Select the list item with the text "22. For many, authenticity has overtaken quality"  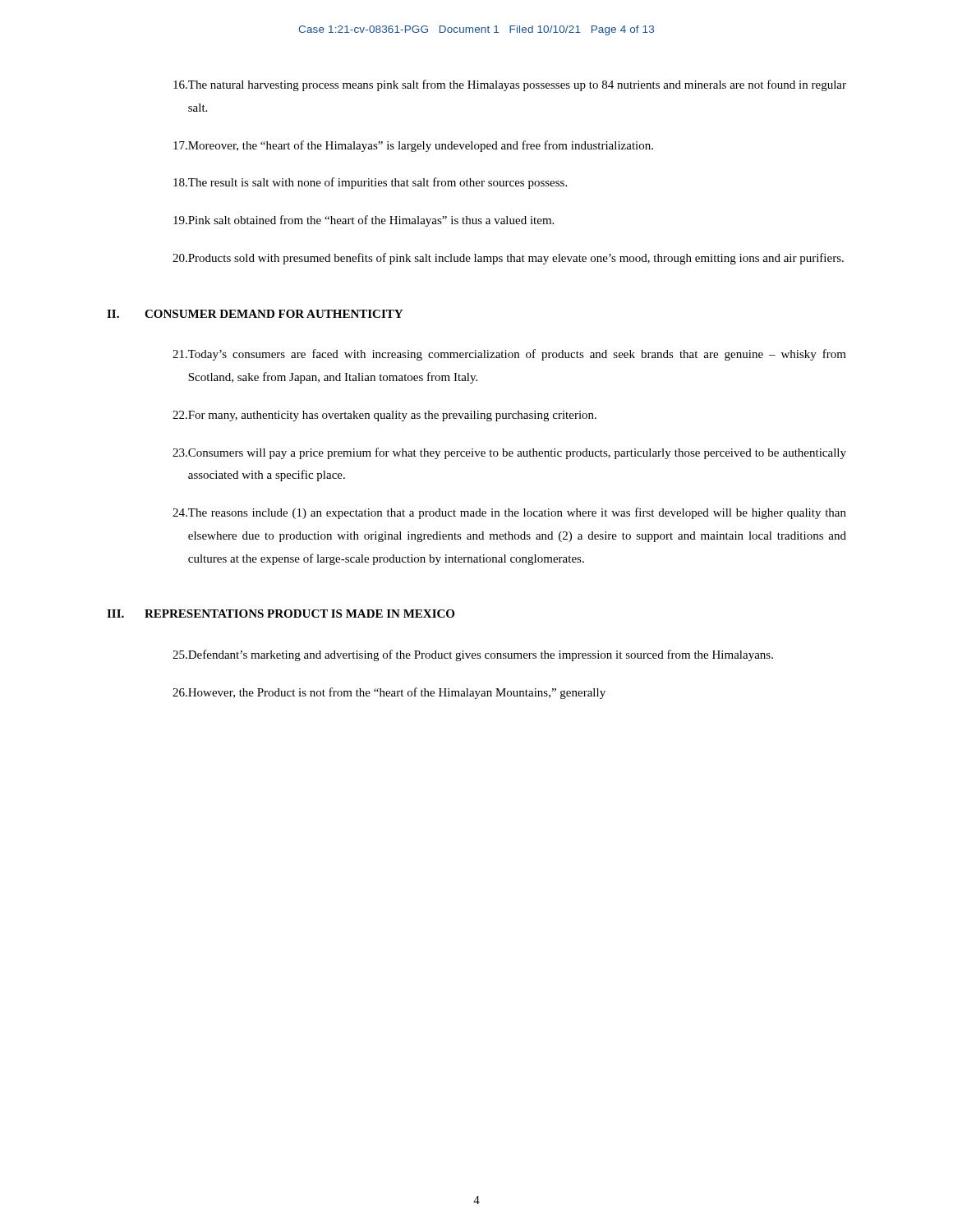(x=476, y=415)
